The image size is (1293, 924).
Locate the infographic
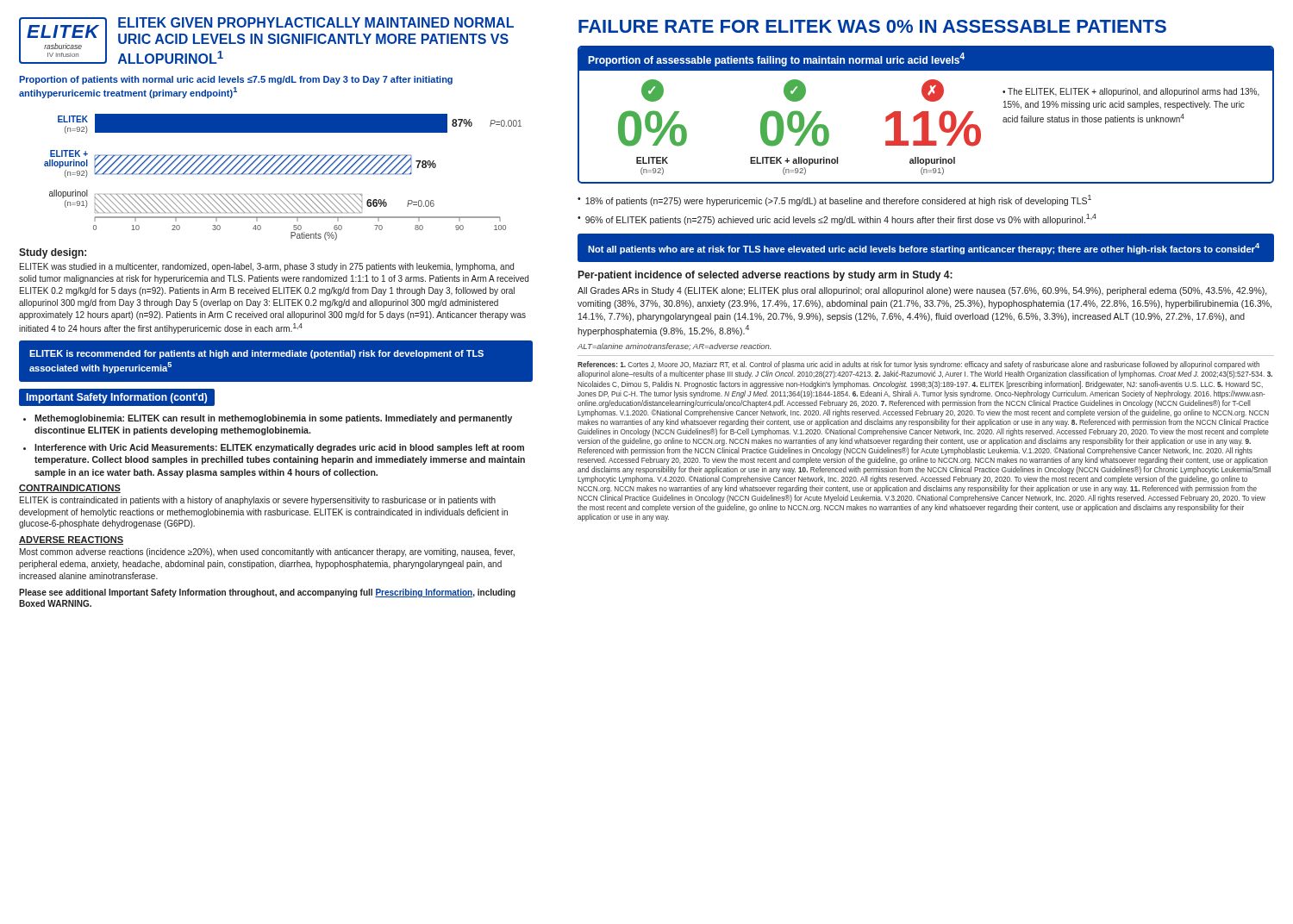926,127
